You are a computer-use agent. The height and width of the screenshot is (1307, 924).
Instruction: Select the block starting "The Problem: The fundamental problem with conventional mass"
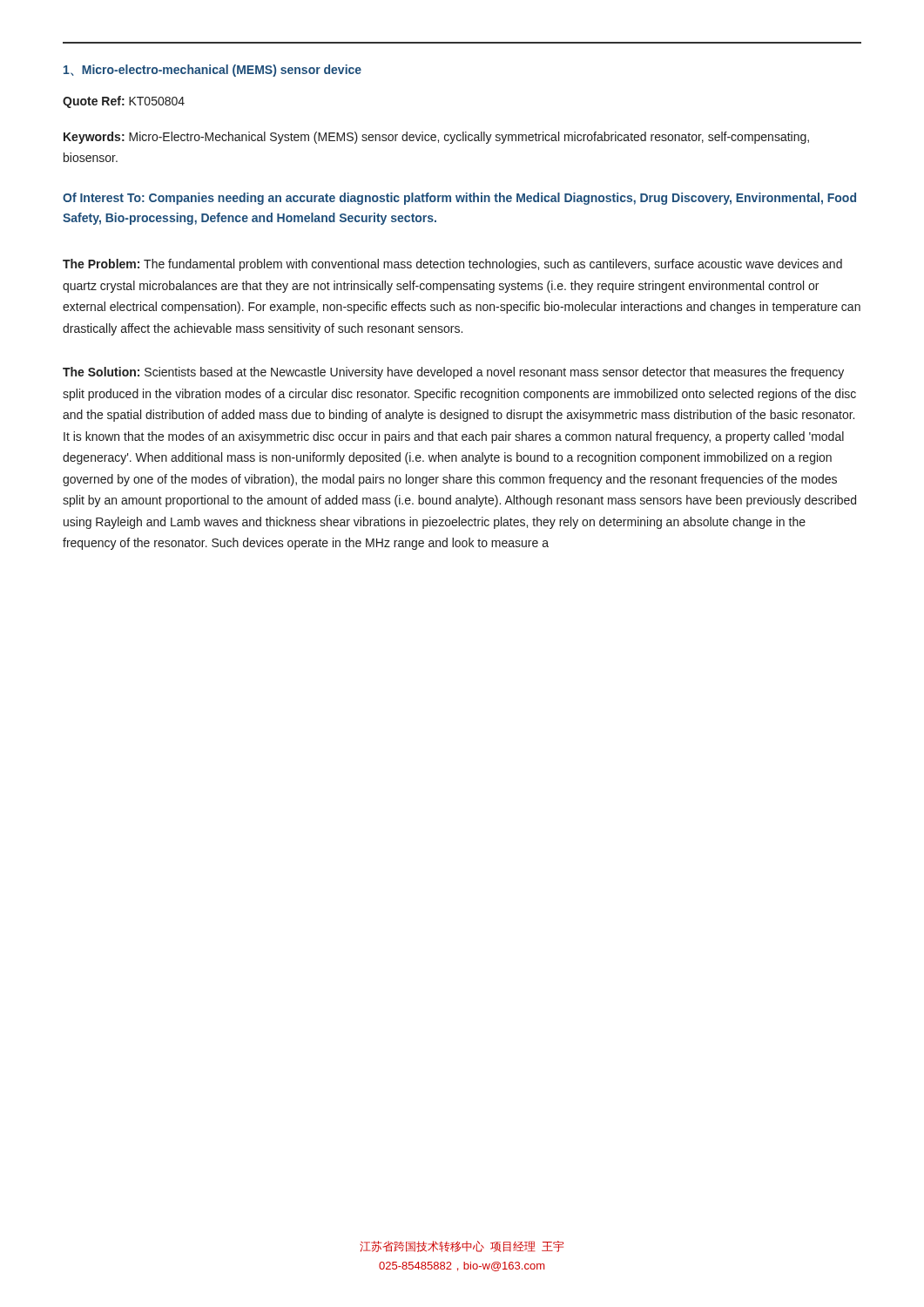point(462,296)
